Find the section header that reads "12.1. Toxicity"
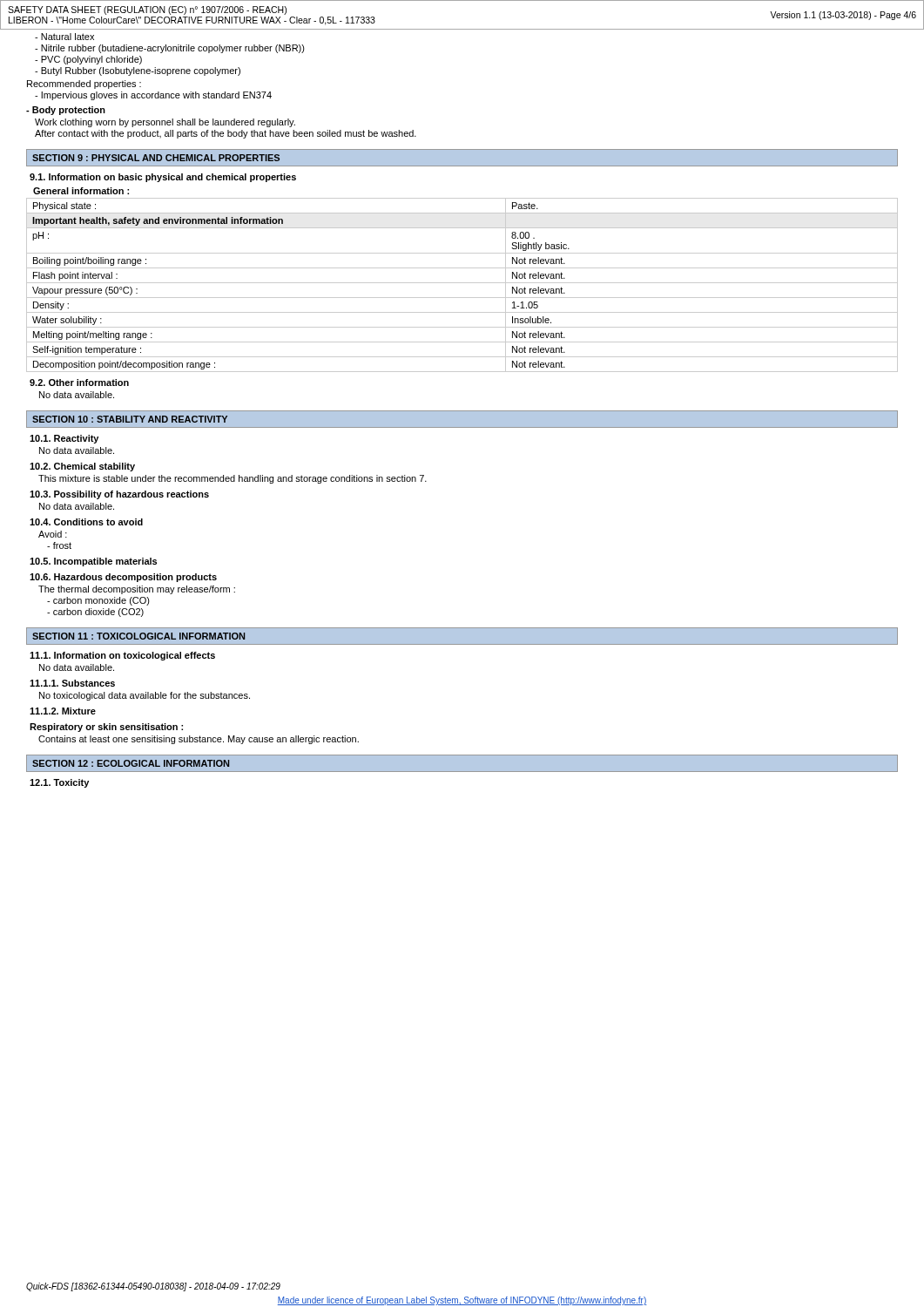Viewport: 924px width, 1307px height. 59,783
